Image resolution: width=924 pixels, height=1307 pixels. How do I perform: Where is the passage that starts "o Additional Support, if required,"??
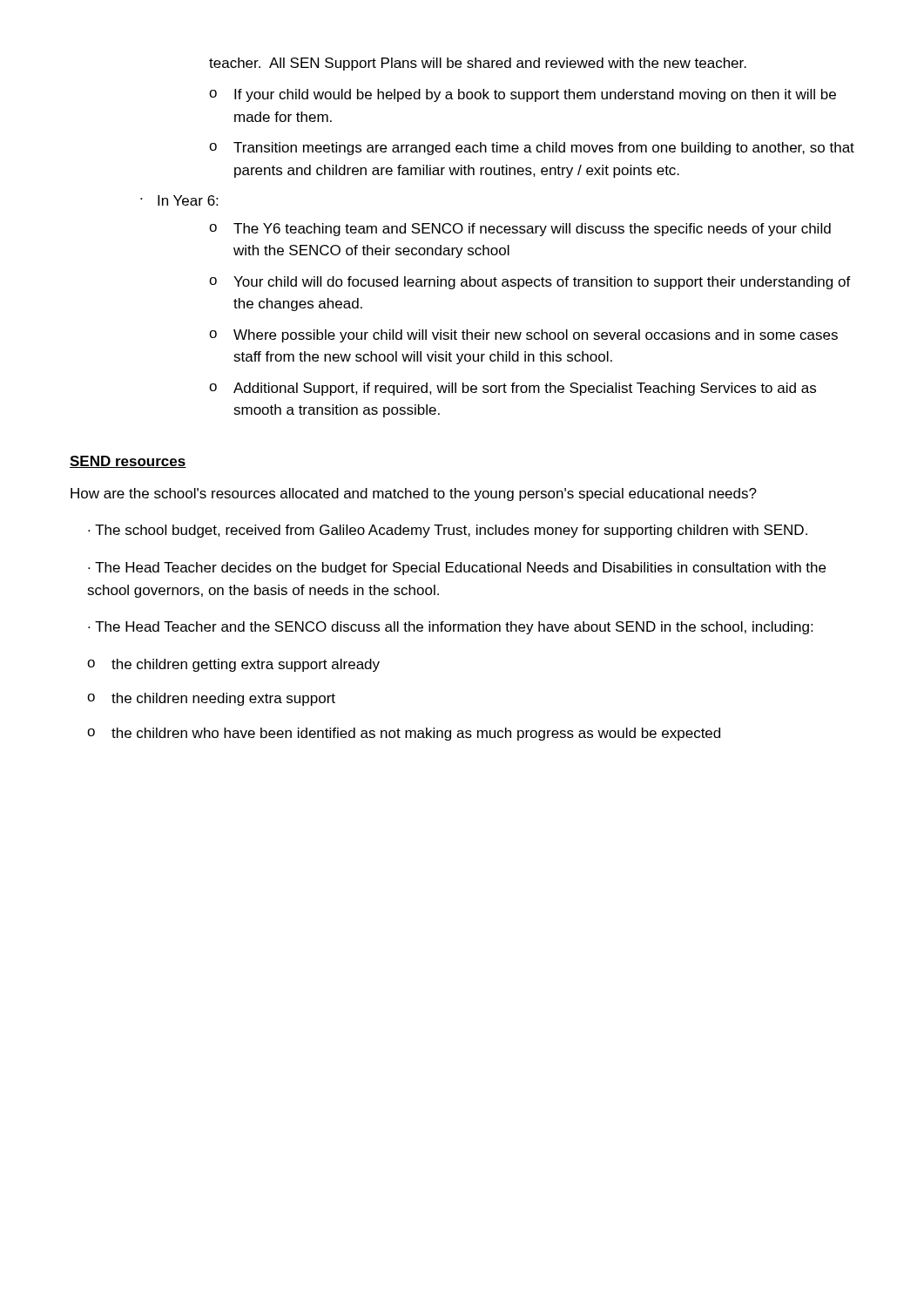click(532, 399)
